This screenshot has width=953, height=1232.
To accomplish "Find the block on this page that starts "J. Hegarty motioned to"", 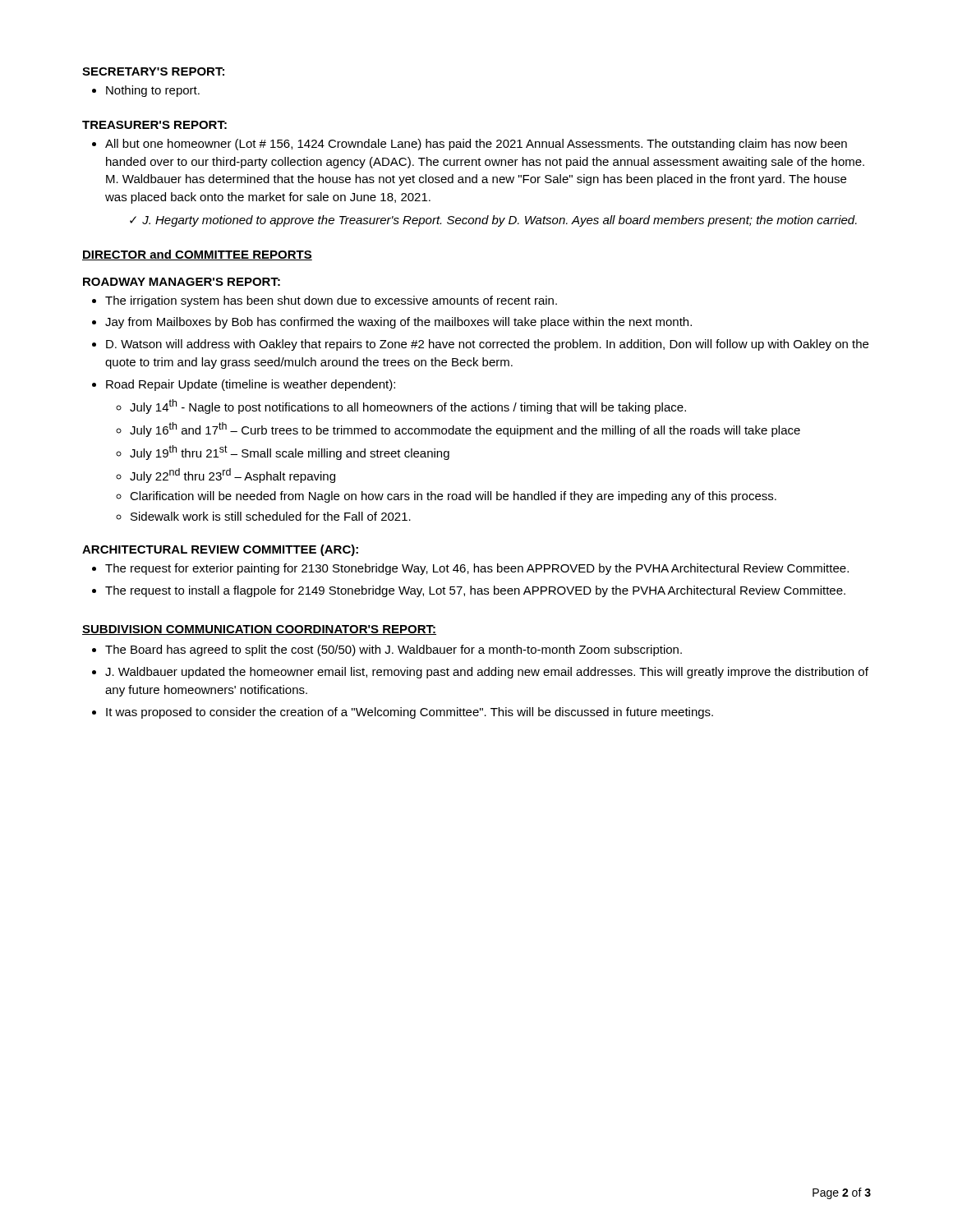I will tap(500, 219).
